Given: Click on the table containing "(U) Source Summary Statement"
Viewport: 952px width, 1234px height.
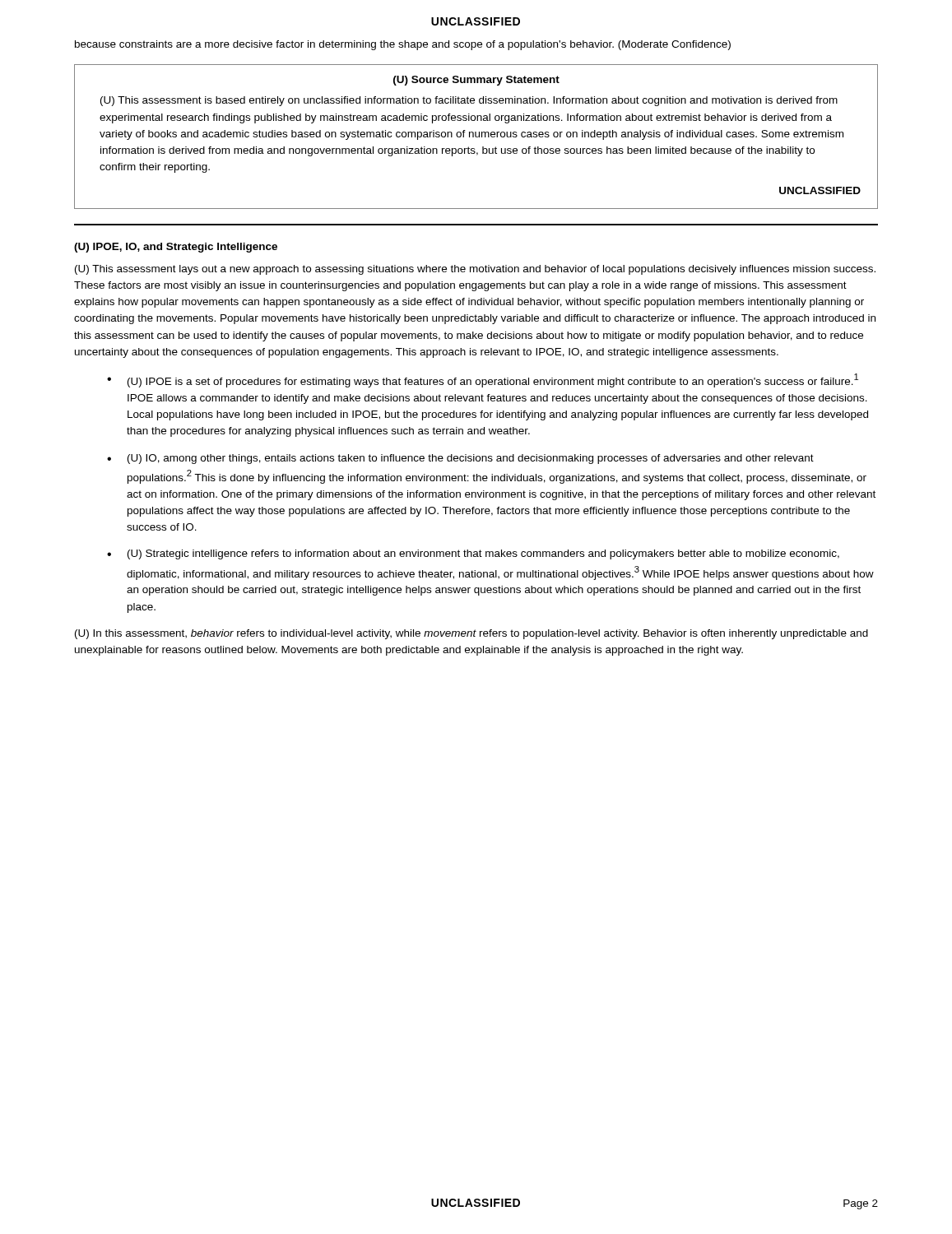Looking at the screenshot, I should [476, 136].
